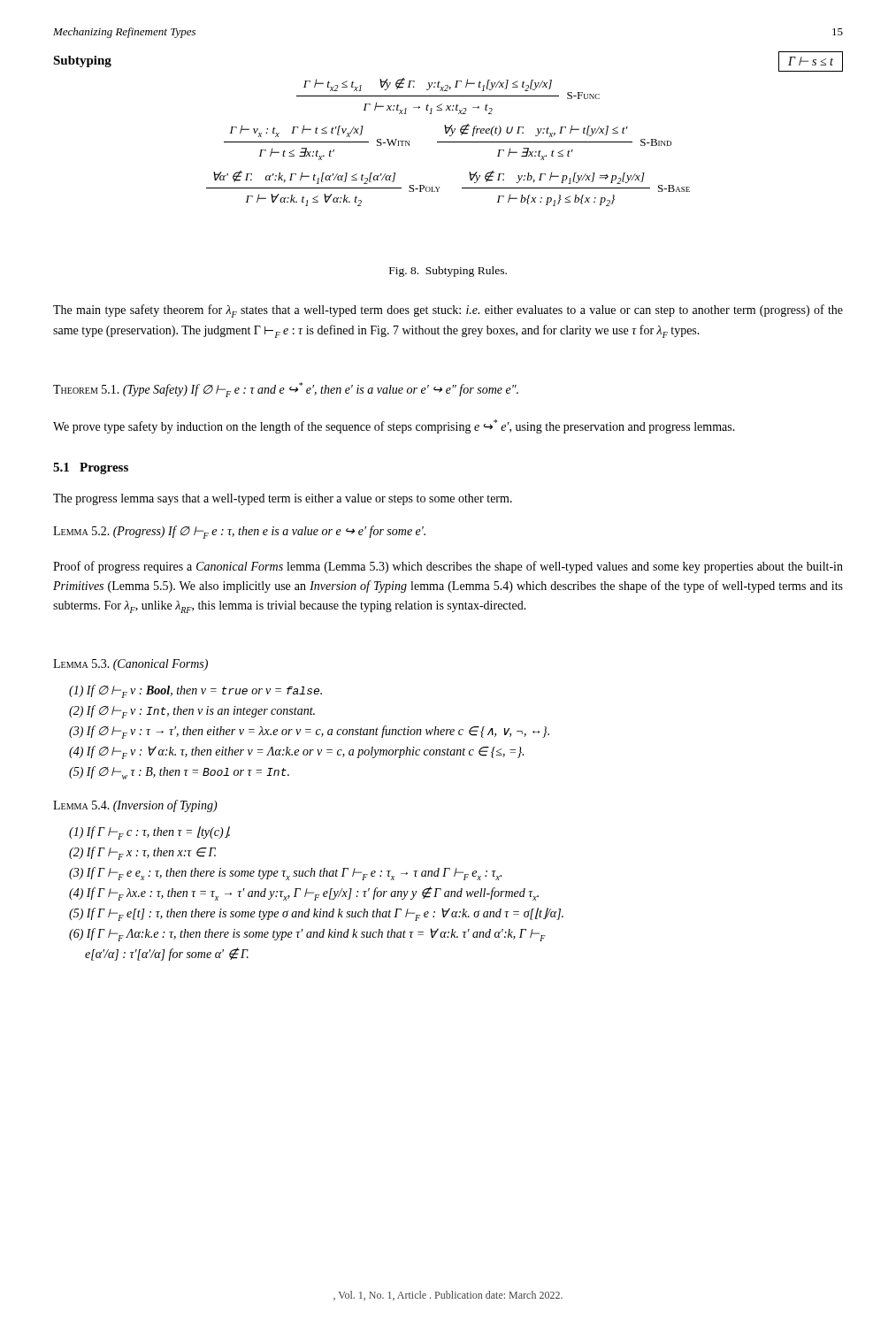
Task: Find the block on this page that starts "(5) If Γ ⊢F e[t]"
Action: coord(317,915)
